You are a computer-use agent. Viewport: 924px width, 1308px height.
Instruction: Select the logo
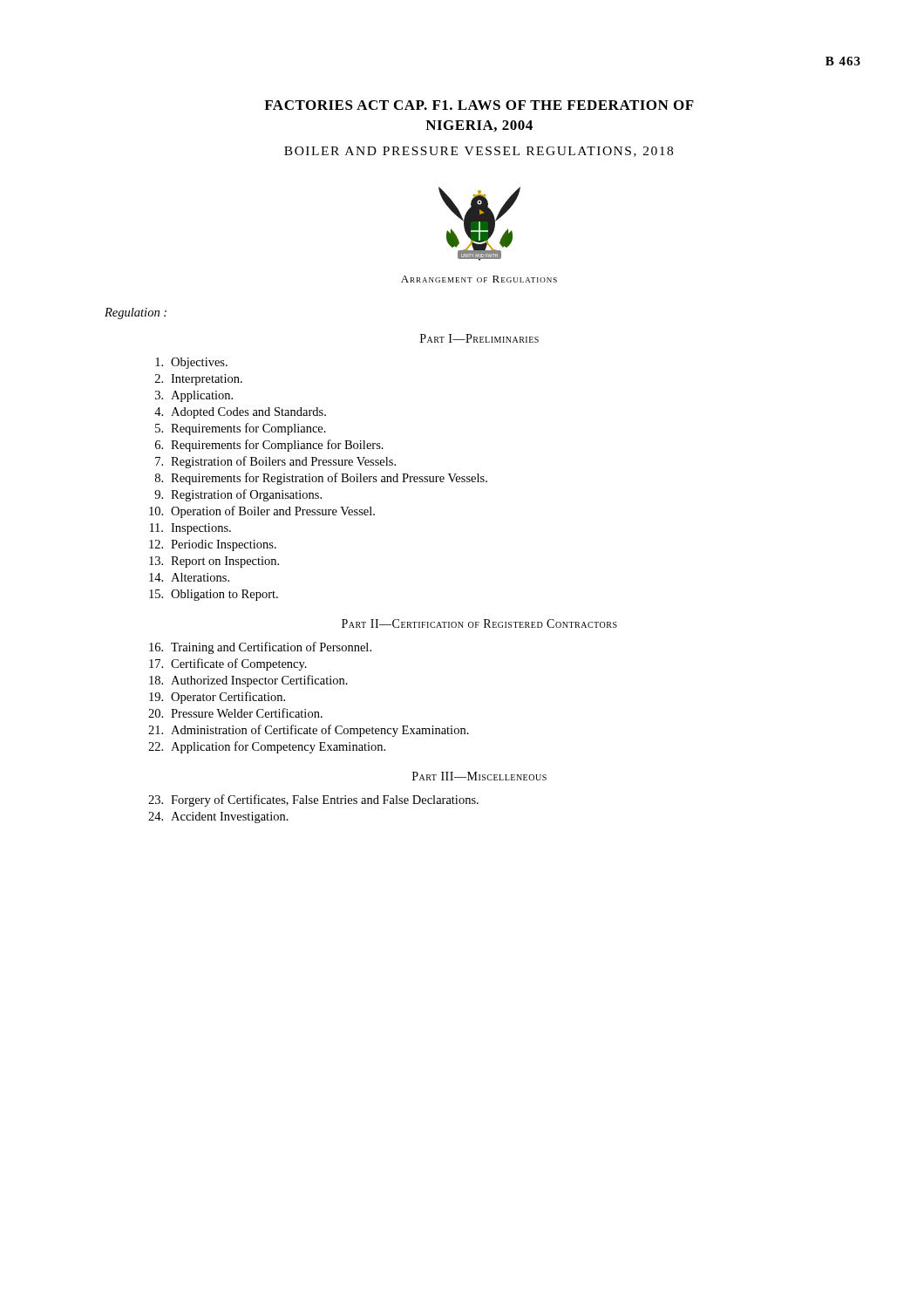tap(479, 223)
